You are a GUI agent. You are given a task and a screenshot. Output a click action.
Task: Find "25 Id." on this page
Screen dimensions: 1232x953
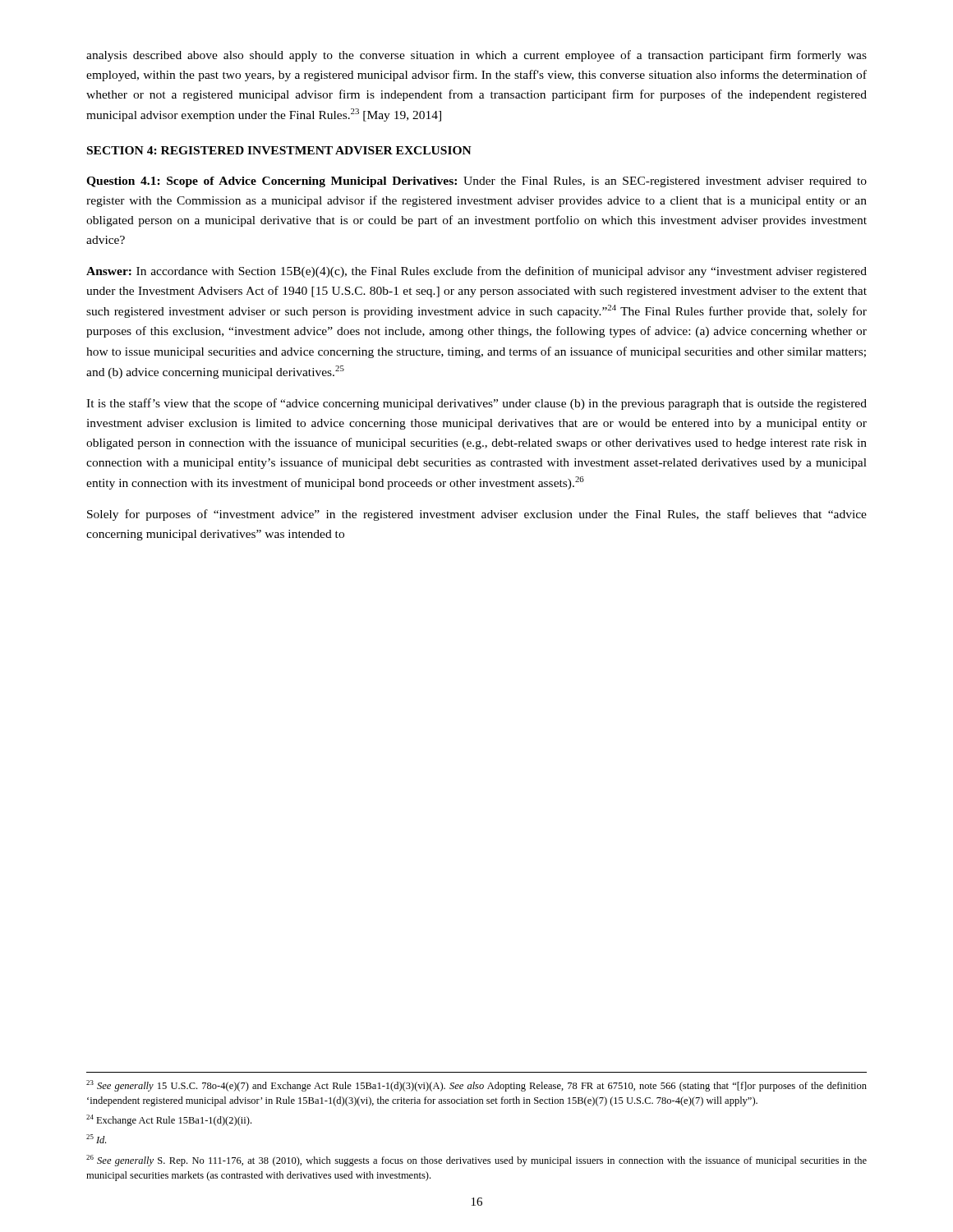[x=97, y=1139]
